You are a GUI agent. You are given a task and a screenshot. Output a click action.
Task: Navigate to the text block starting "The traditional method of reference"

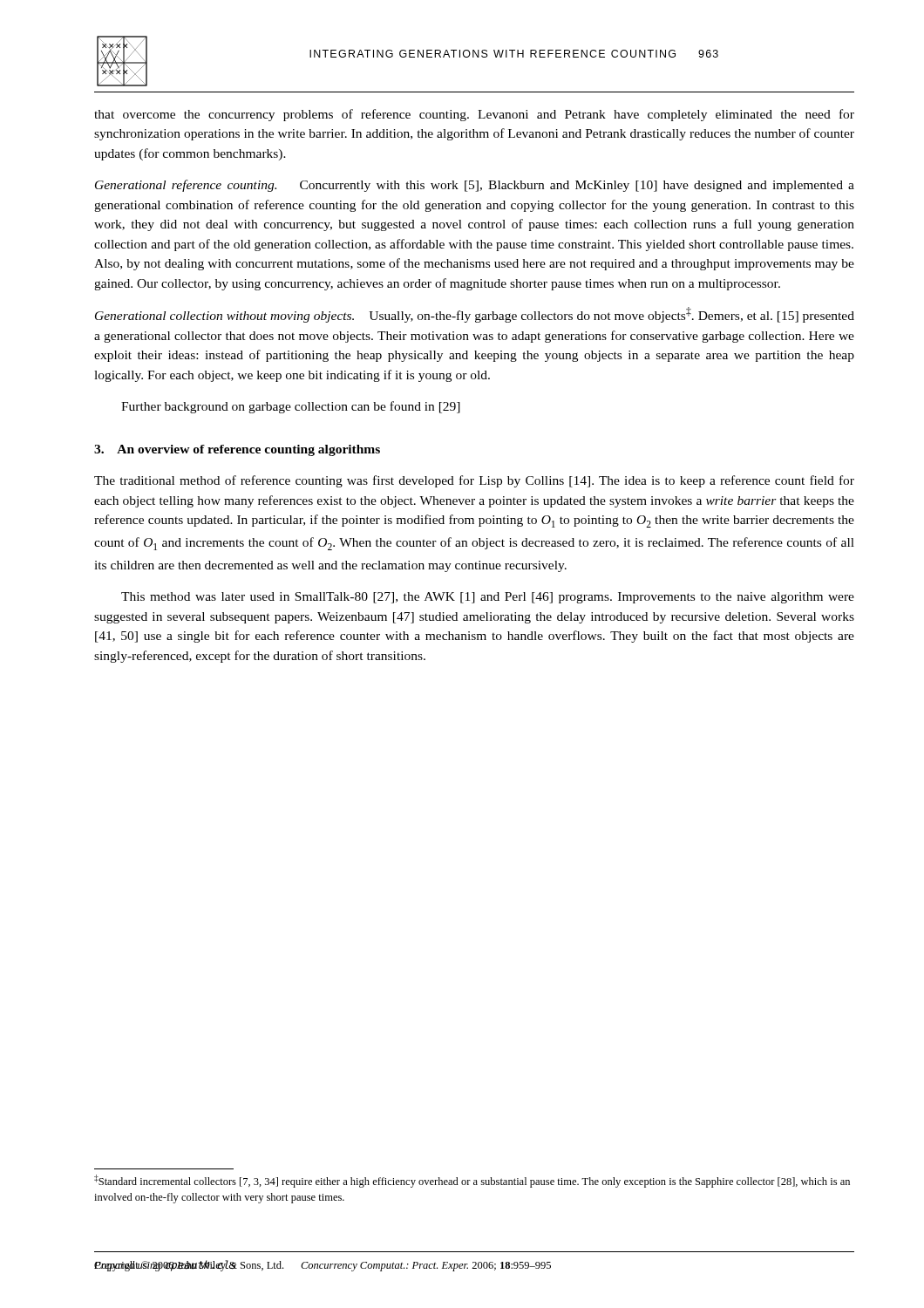[x=474, y=522]
